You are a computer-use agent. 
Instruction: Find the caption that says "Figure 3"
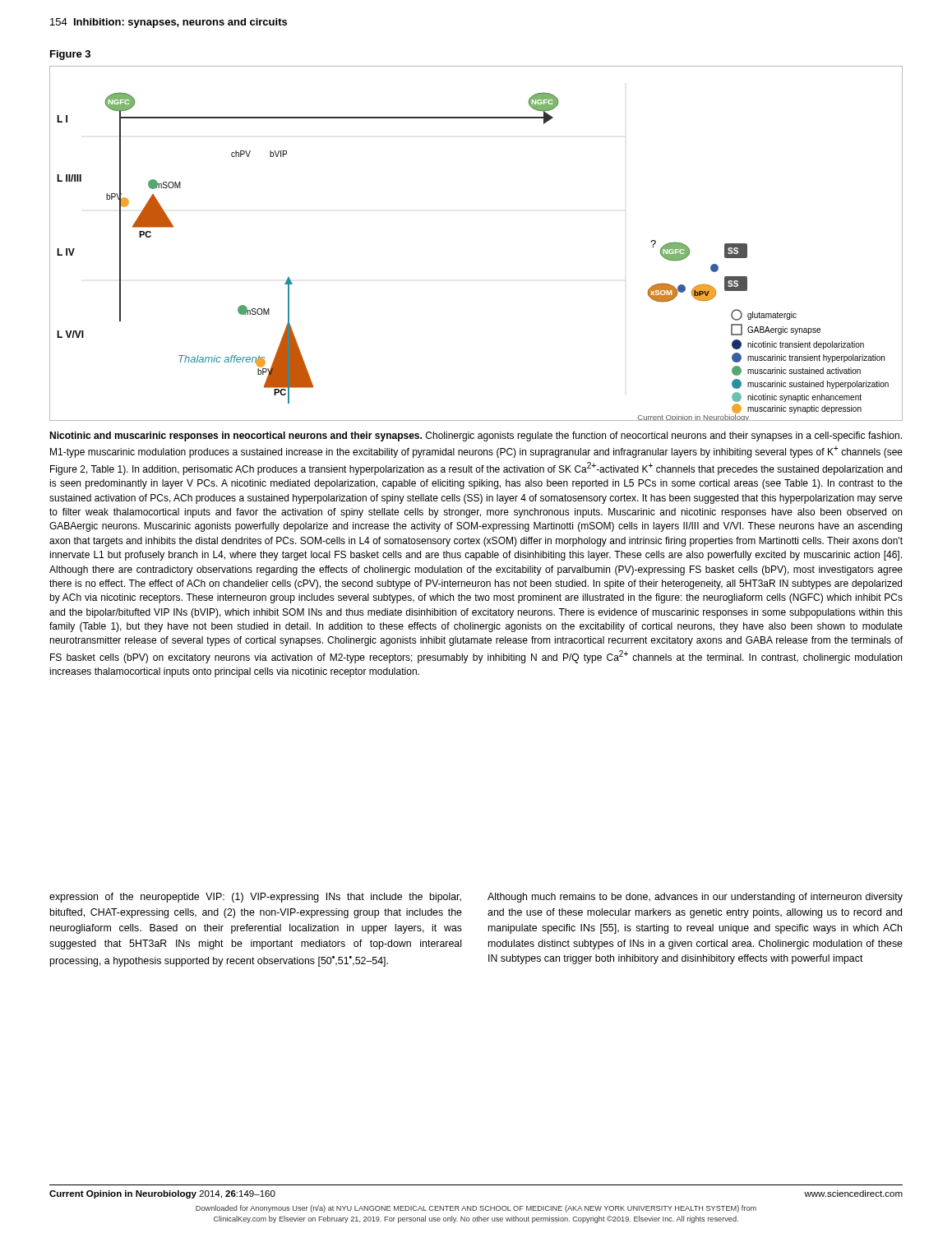(70, 54)
